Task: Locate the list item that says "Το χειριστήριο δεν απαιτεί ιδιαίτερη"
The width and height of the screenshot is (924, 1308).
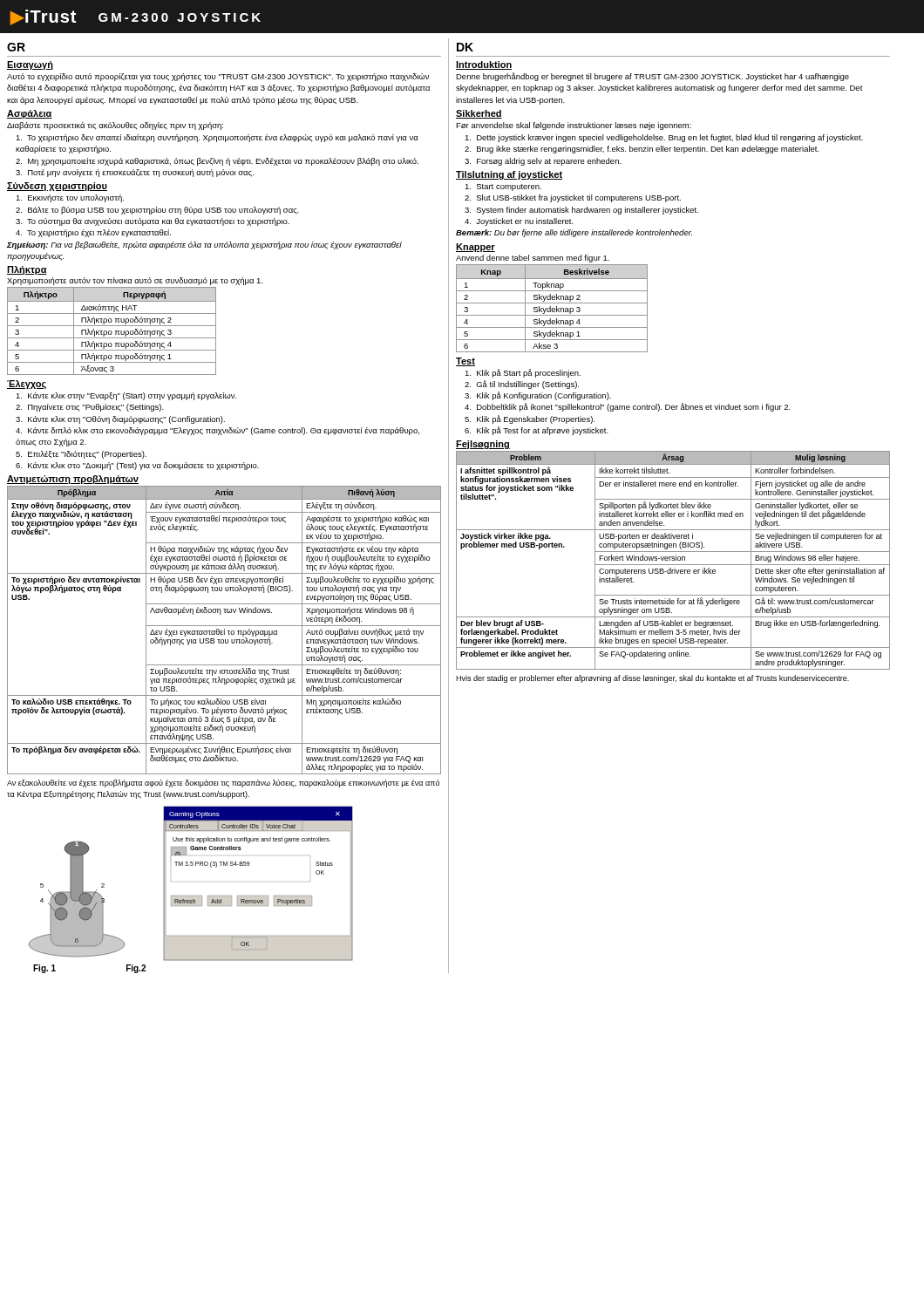Action: point(217,143)
